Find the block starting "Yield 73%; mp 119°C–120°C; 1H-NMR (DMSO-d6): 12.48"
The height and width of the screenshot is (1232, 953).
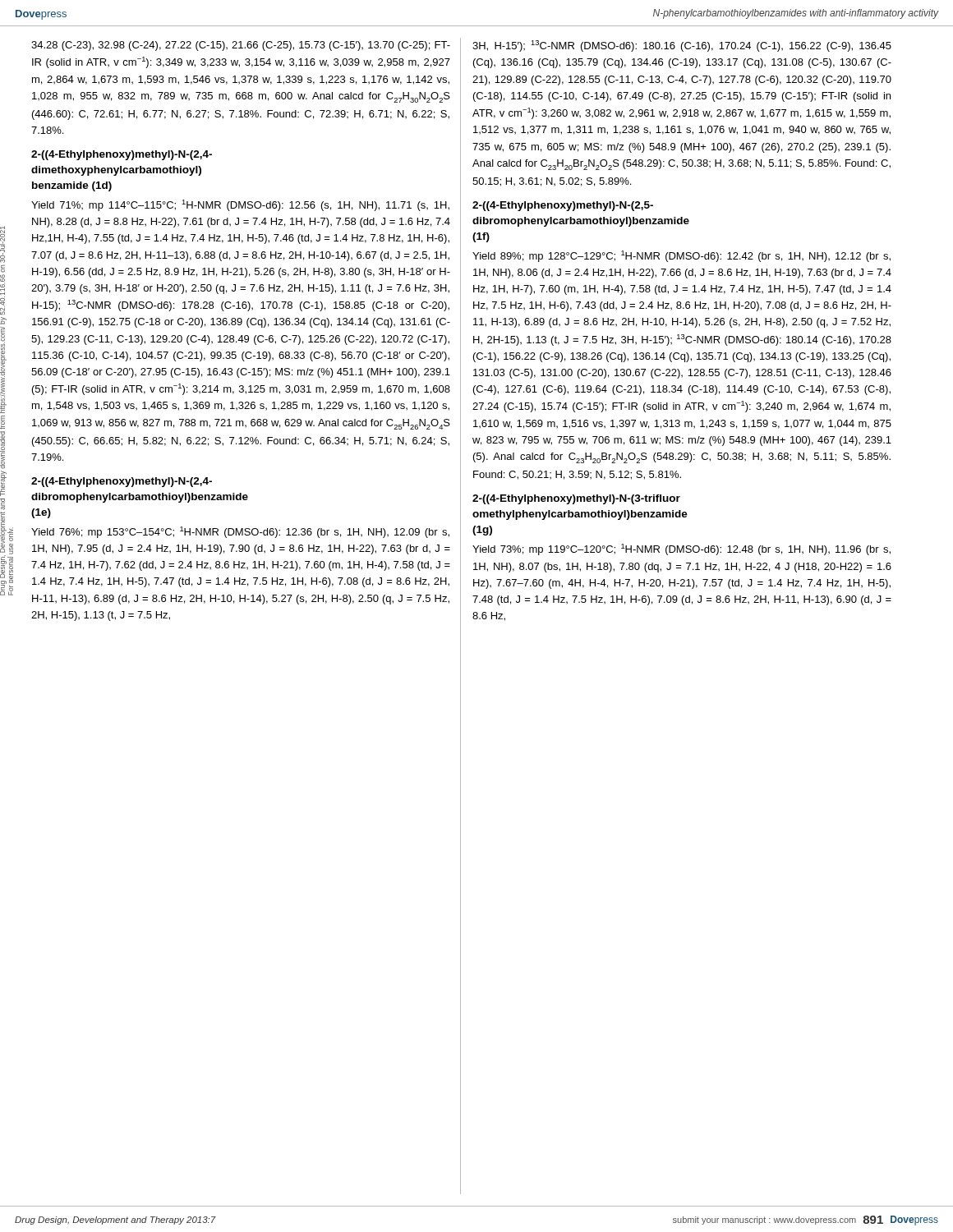click(682, 582)
